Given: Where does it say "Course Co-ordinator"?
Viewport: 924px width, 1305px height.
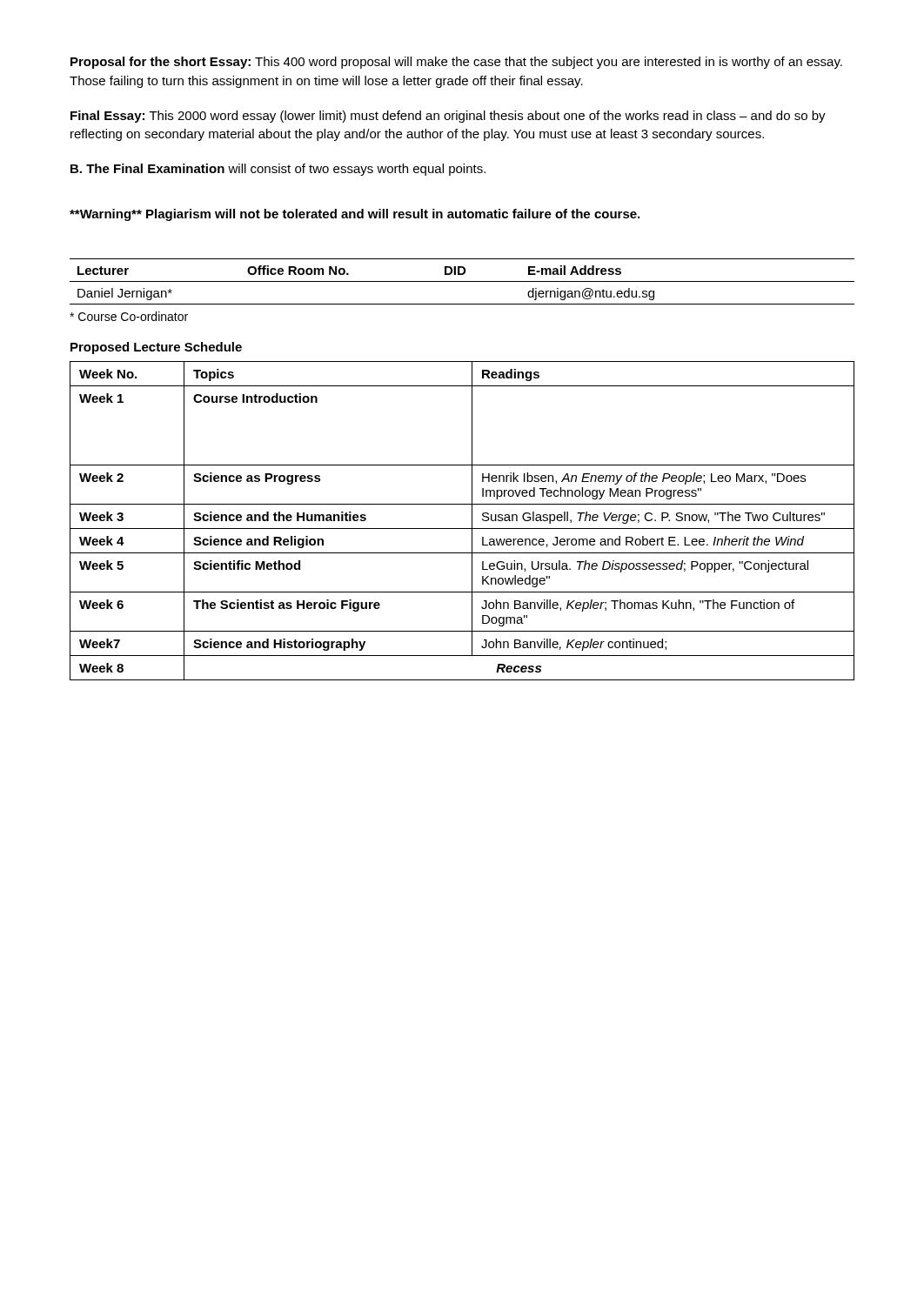Looking at the screenshot, I should [129, 316].
